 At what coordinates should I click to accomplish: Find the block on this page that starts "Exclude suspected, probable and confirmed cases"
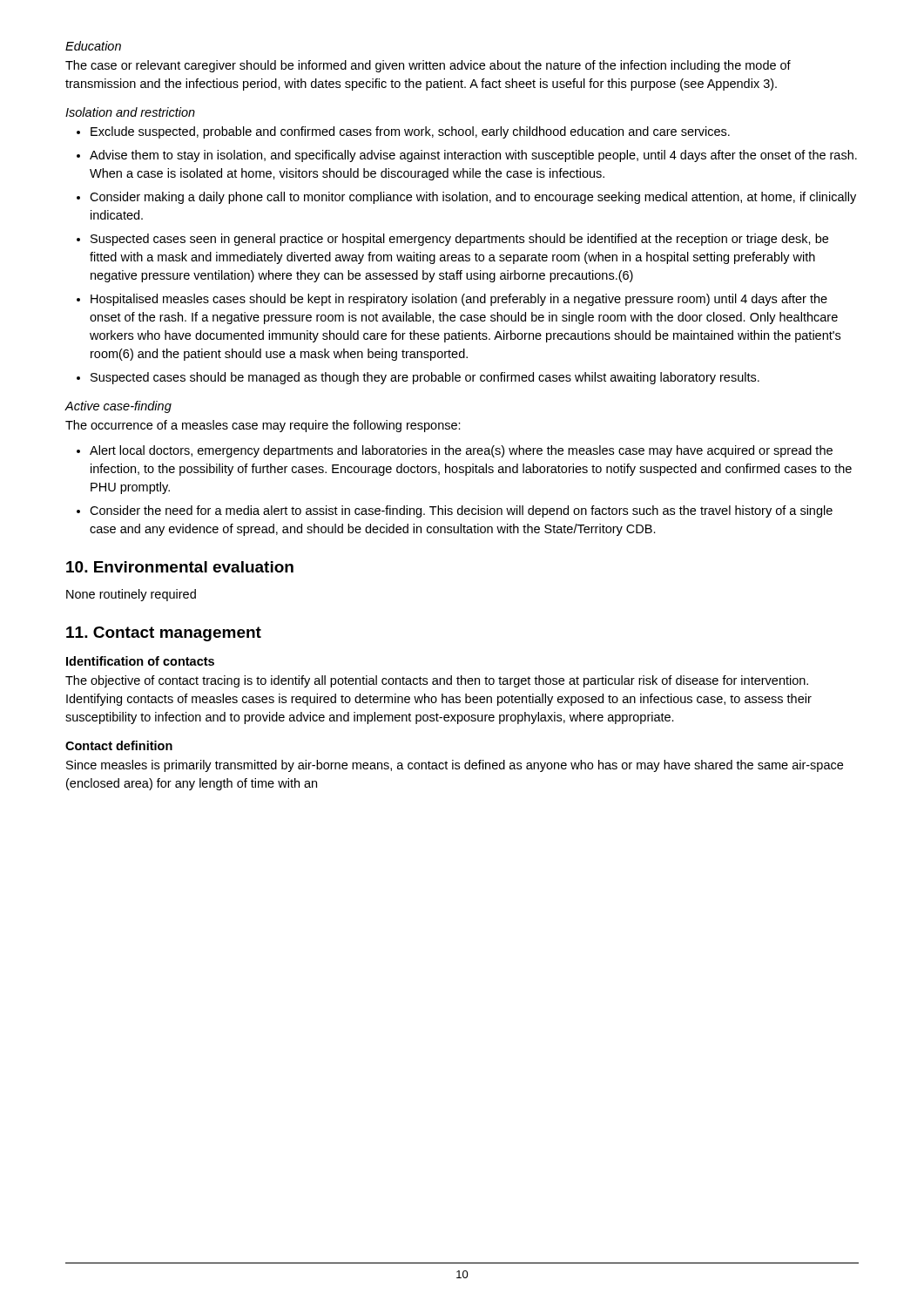pyautogui.click(x=410, y=132)
